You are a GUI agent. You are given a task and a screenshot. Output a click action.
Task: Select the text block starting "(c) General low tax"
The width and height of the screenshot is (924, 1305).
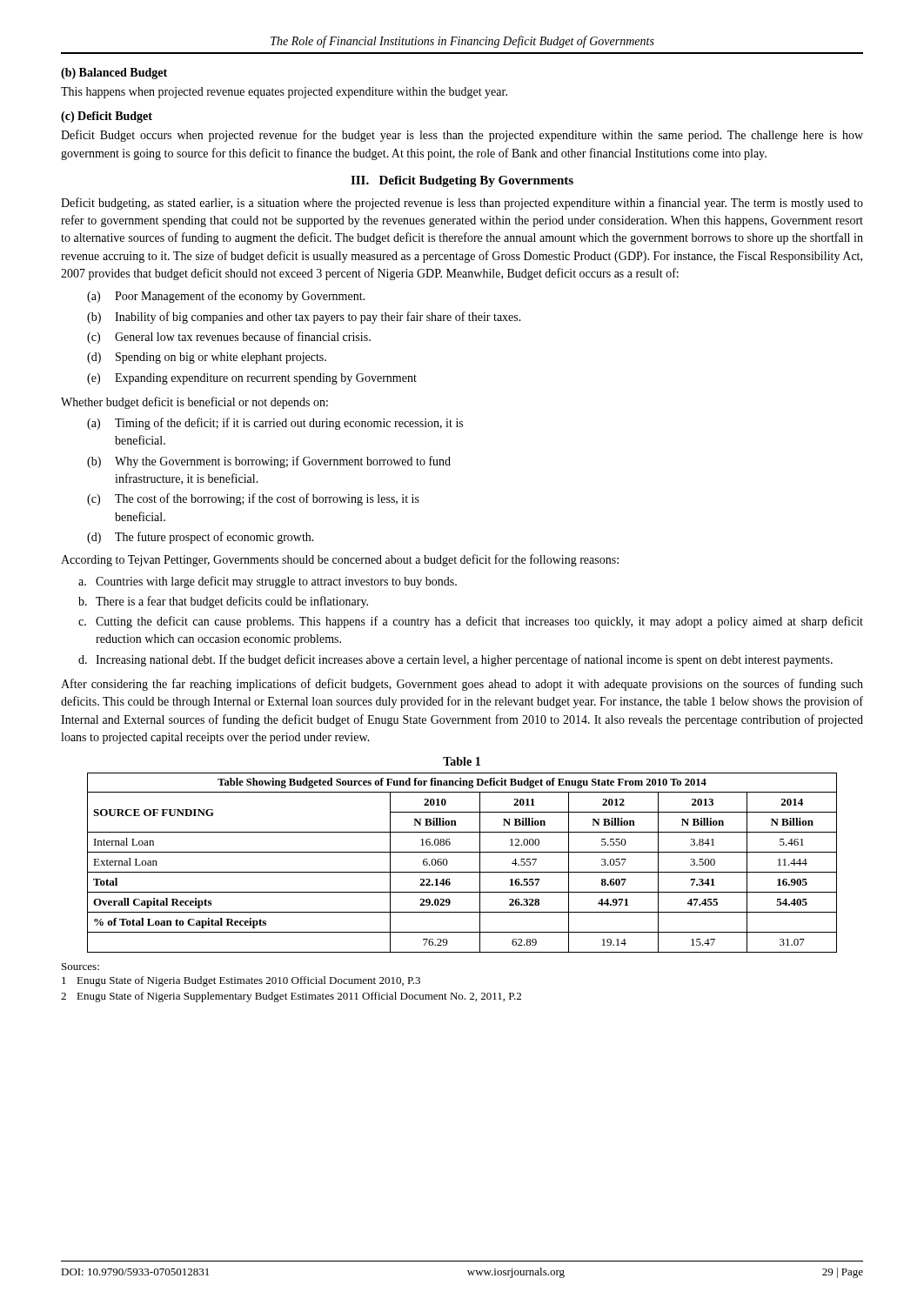coord(229,338)
